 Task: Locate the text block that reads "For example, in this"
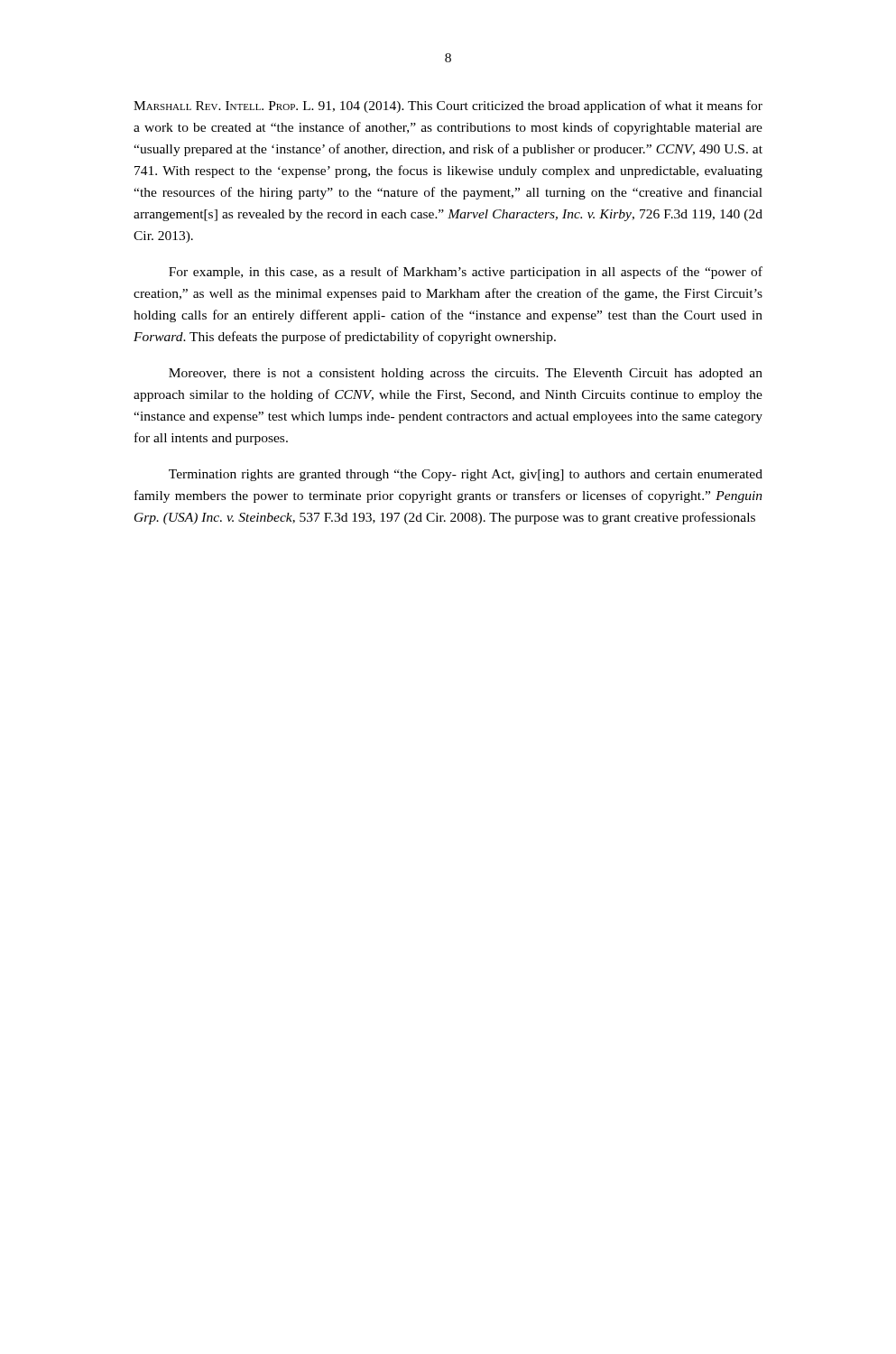click(448, 304)
